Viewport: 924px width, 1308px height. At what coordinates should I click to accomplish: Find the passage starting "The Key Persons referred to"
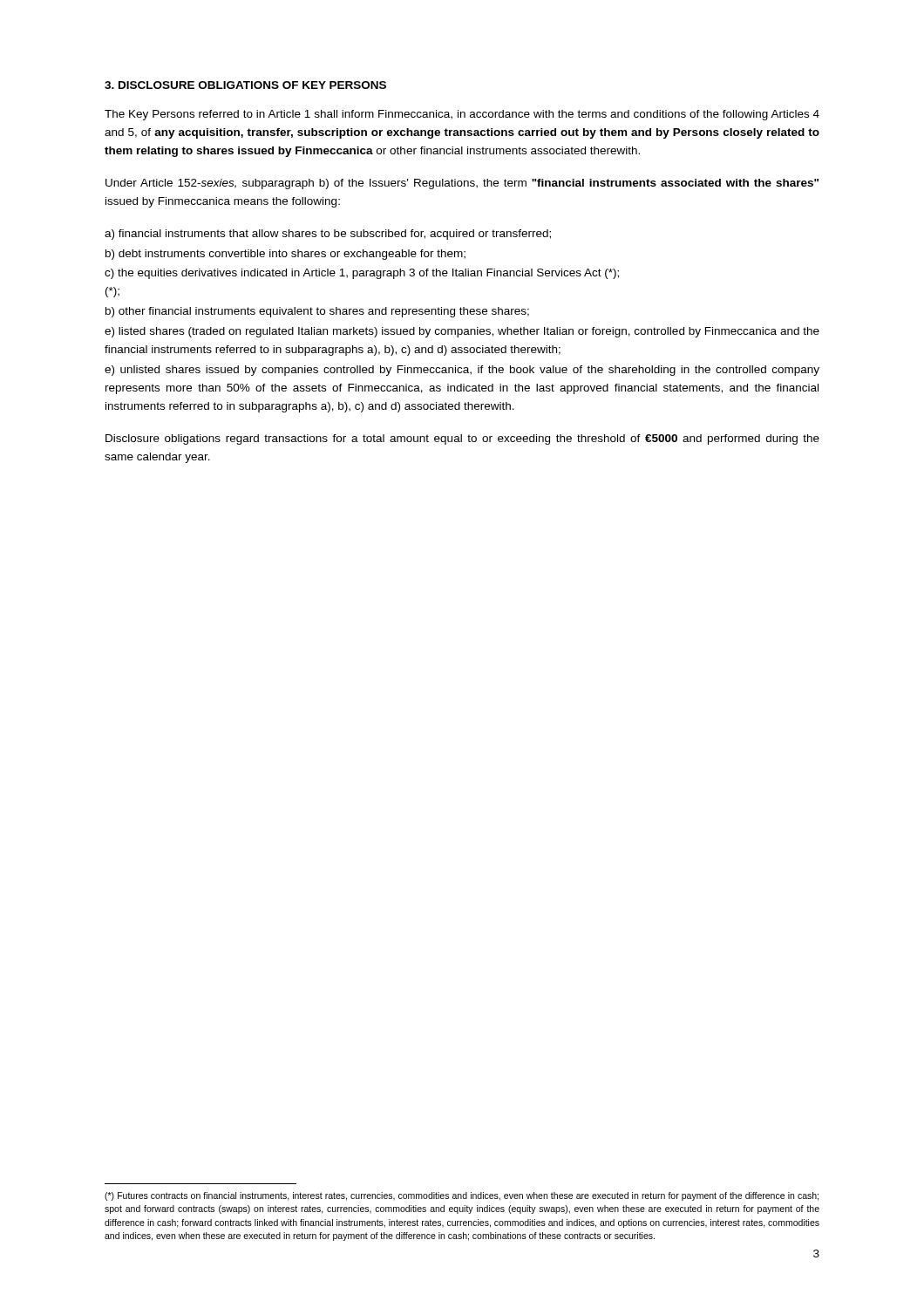point(462,132)
